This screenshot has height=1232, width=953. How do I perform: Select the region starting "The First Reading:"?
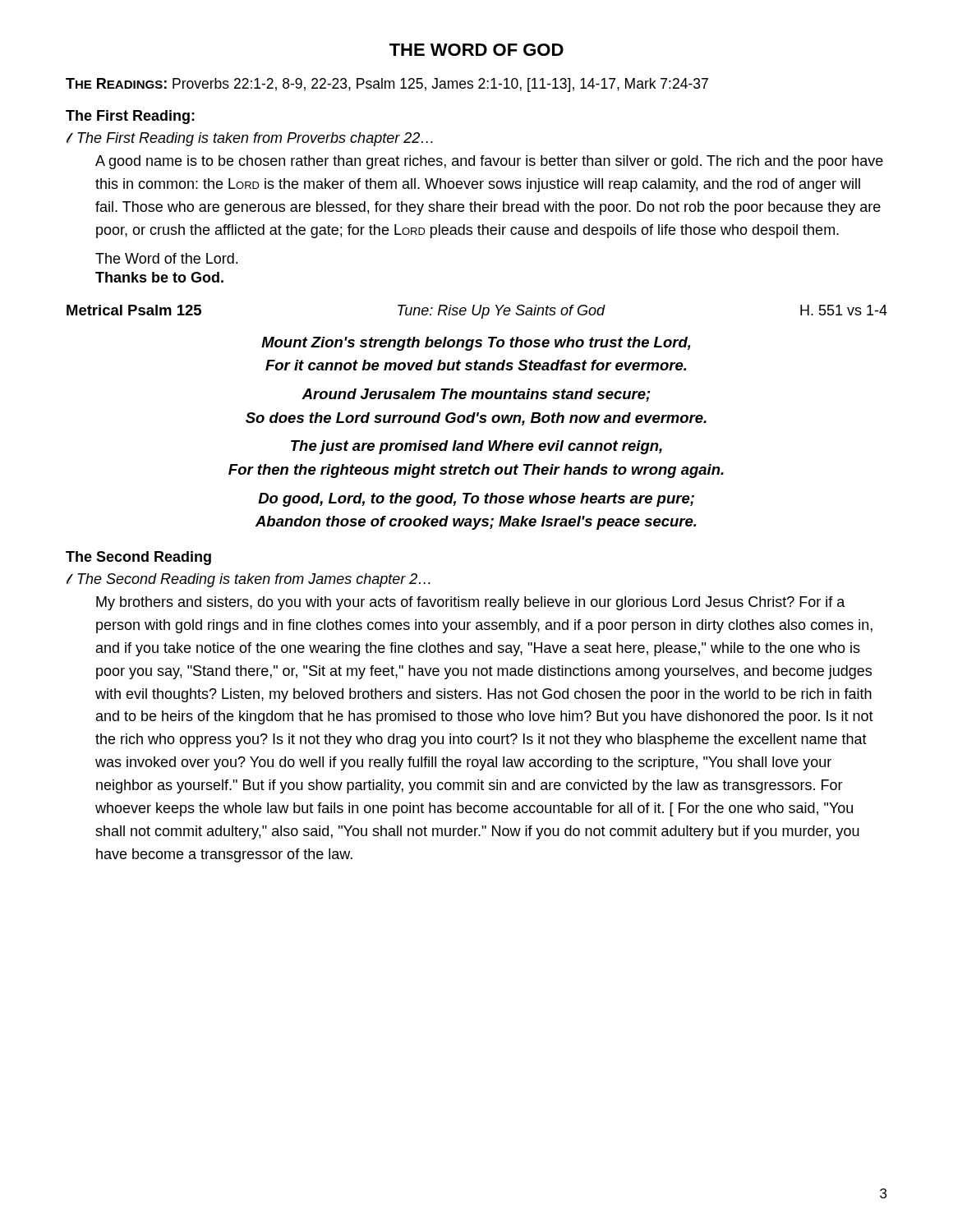point(131,116)
